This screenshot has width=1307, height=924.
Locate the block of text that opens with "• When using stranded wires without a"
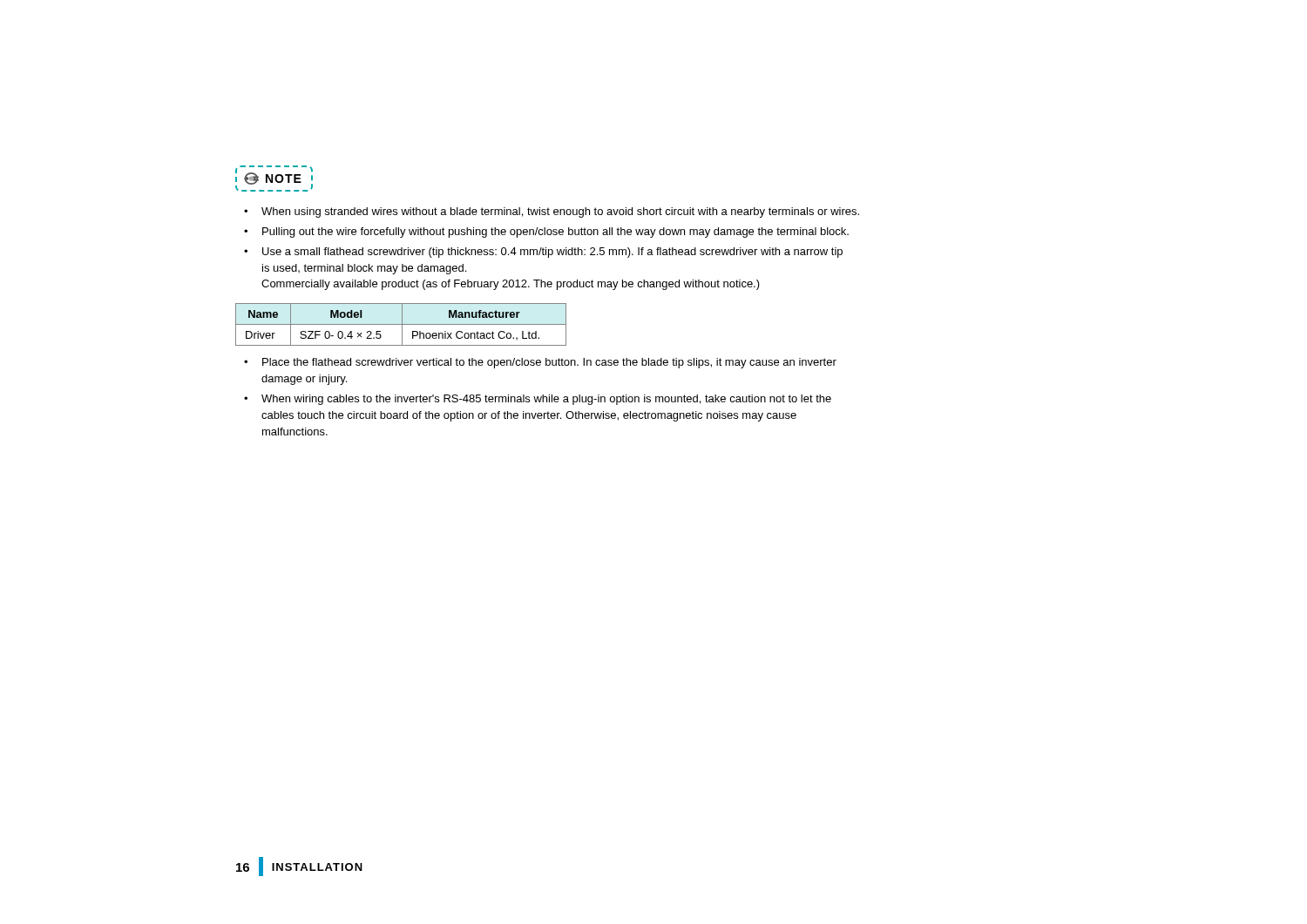pyautogui.click(x=552, y=212)
